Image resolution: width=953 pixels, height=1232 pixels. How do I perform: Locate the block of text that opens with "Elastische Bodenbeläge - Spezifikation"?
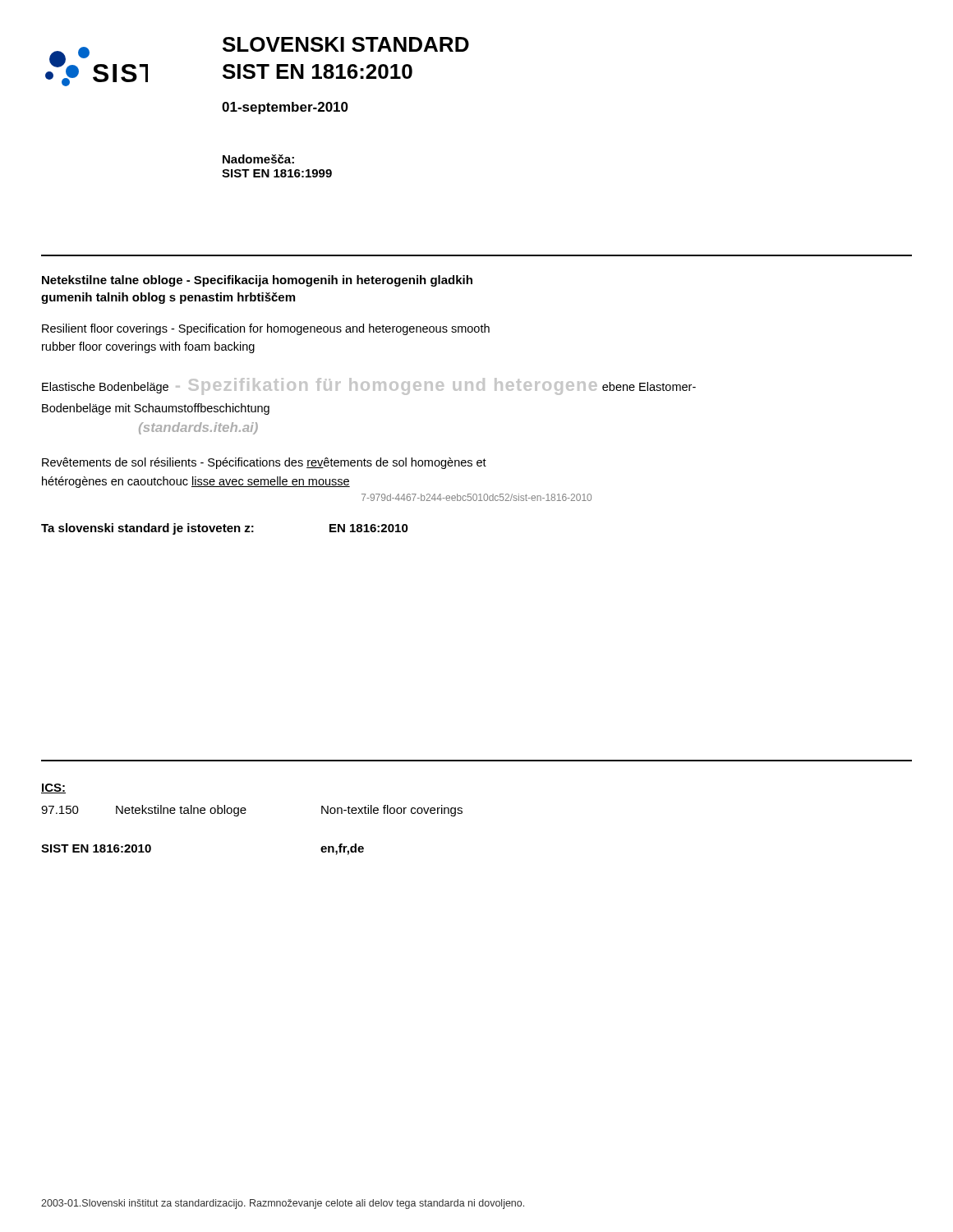point(369,386)
